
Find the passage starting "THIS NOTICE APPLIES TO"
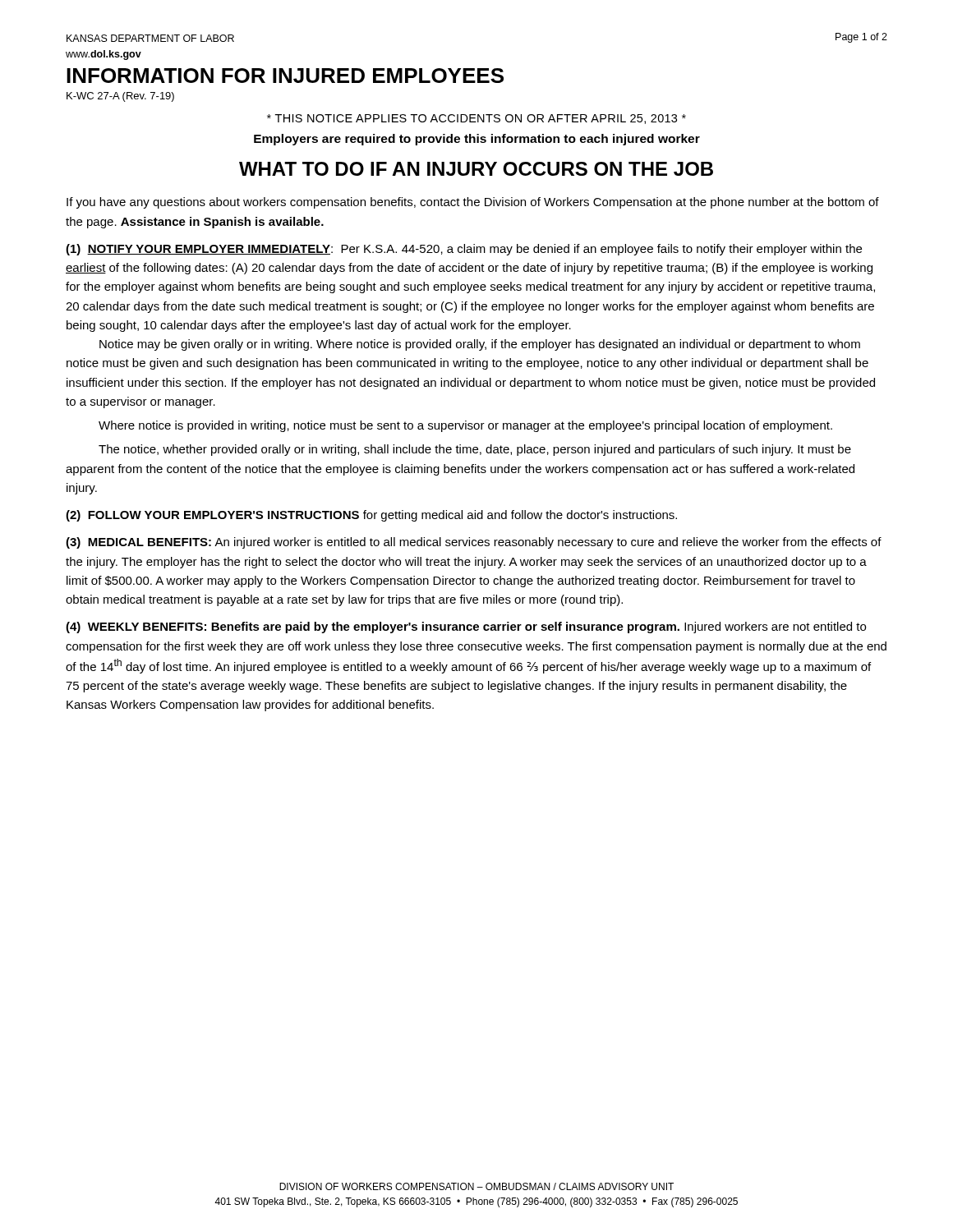point(476,119)
